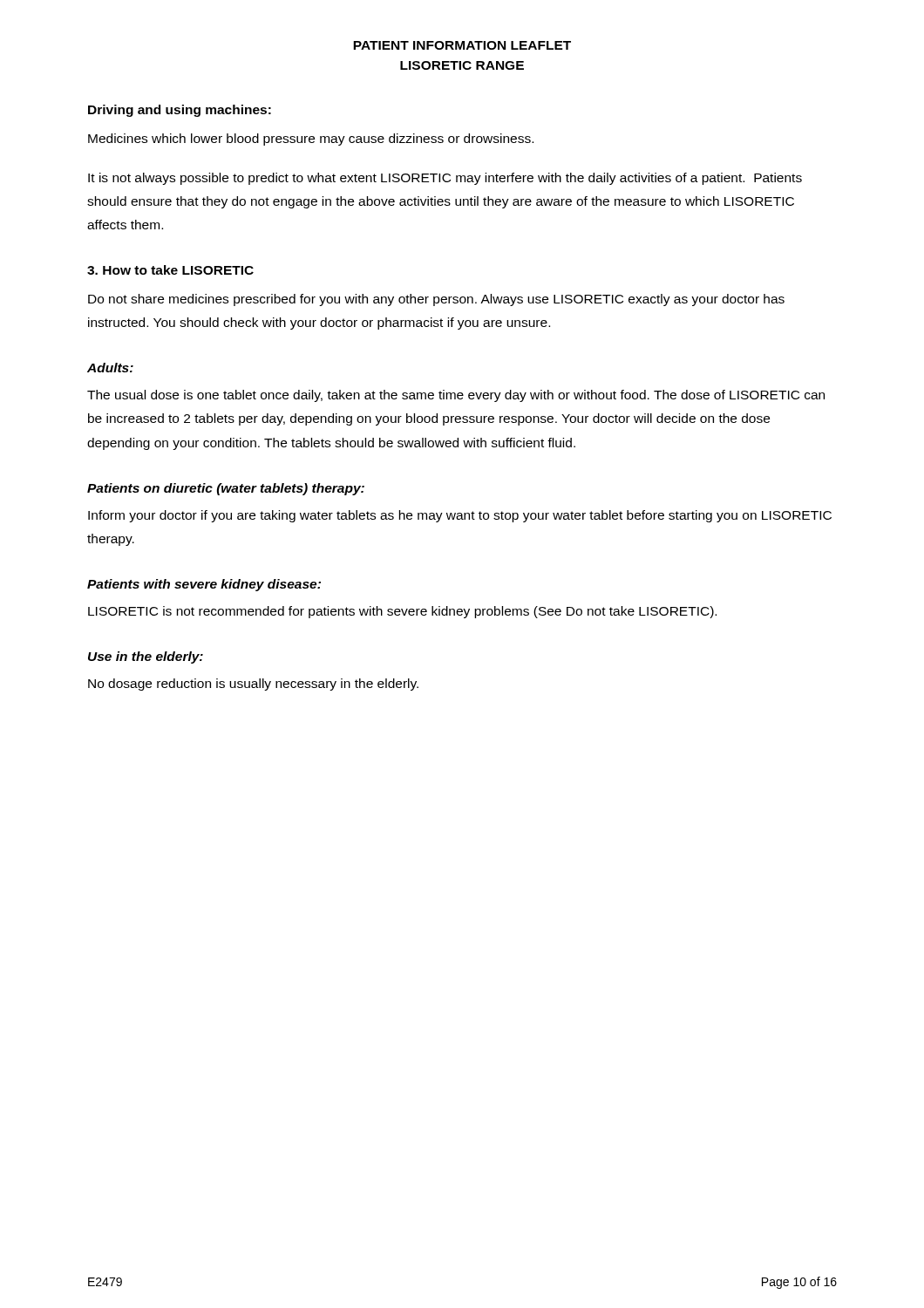Where is the passage that starts "Medicines which lower"?
Screen dimensions: 1308x924
pos(311,138)
